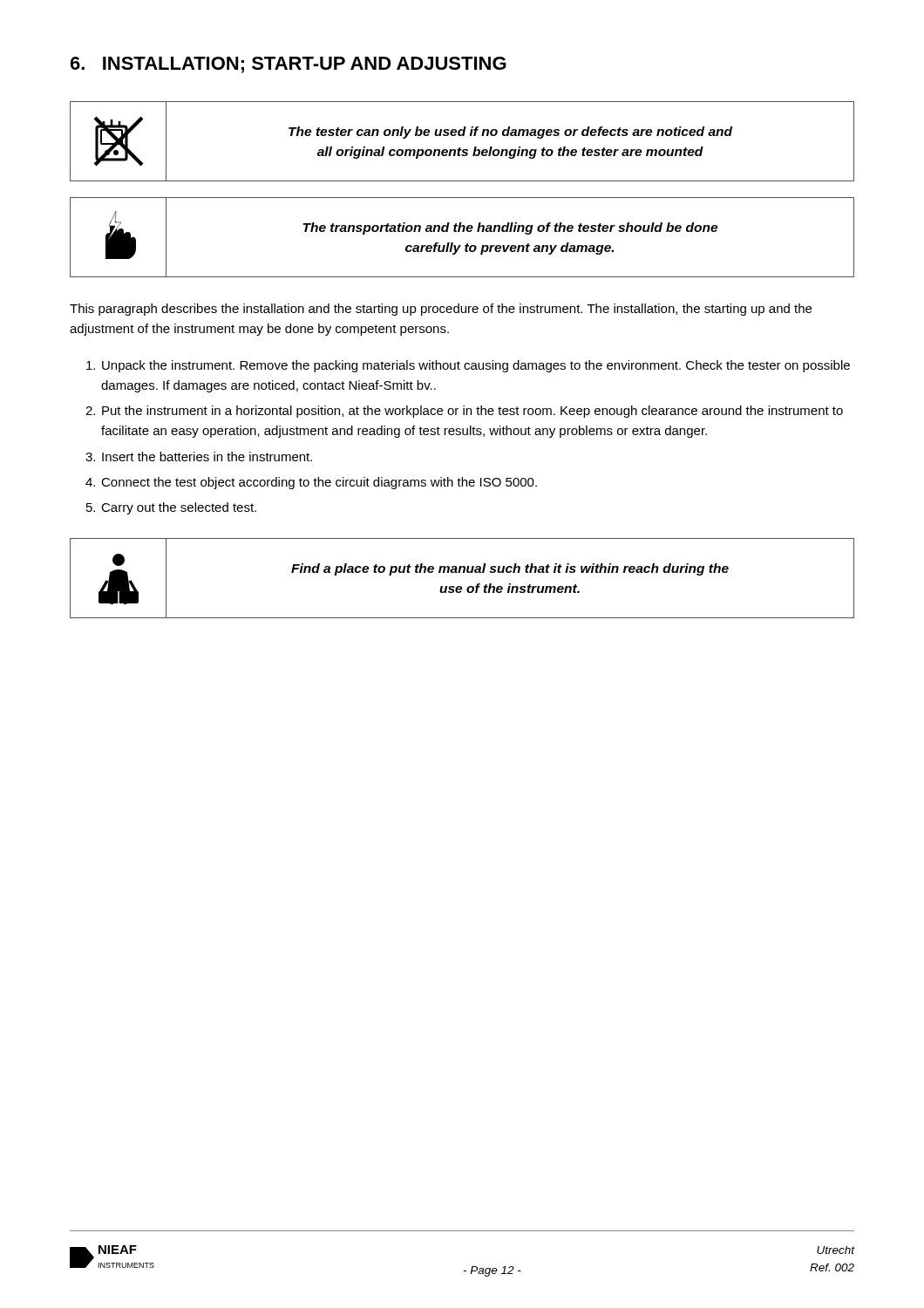Locate the block starting "This paragraph describes the installation and the"
Screen dimensions: 1308x924
tap(441, 318)
